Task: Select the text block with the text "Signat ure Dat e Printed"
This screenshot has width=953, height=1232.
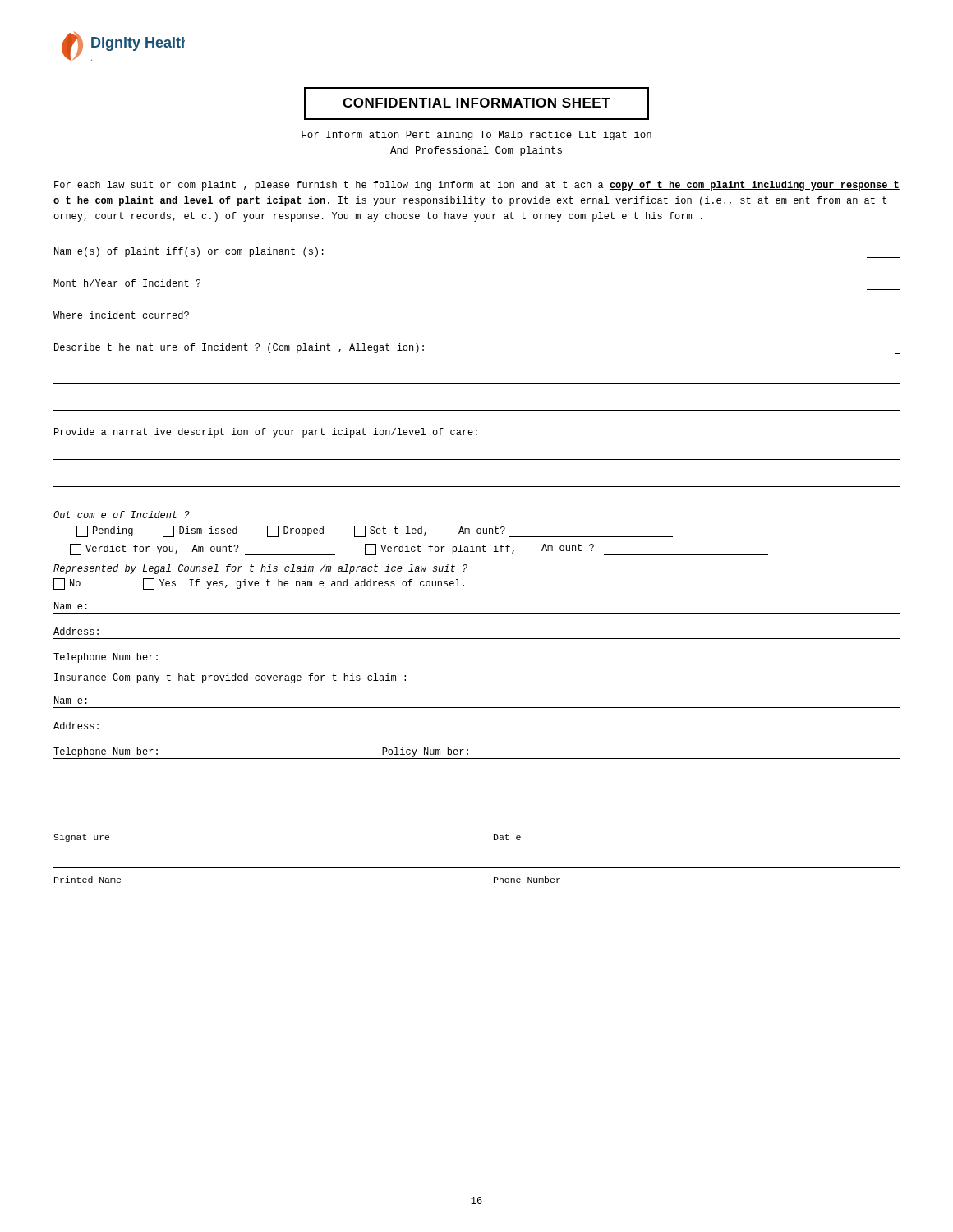Action: [x=78, y=837]
